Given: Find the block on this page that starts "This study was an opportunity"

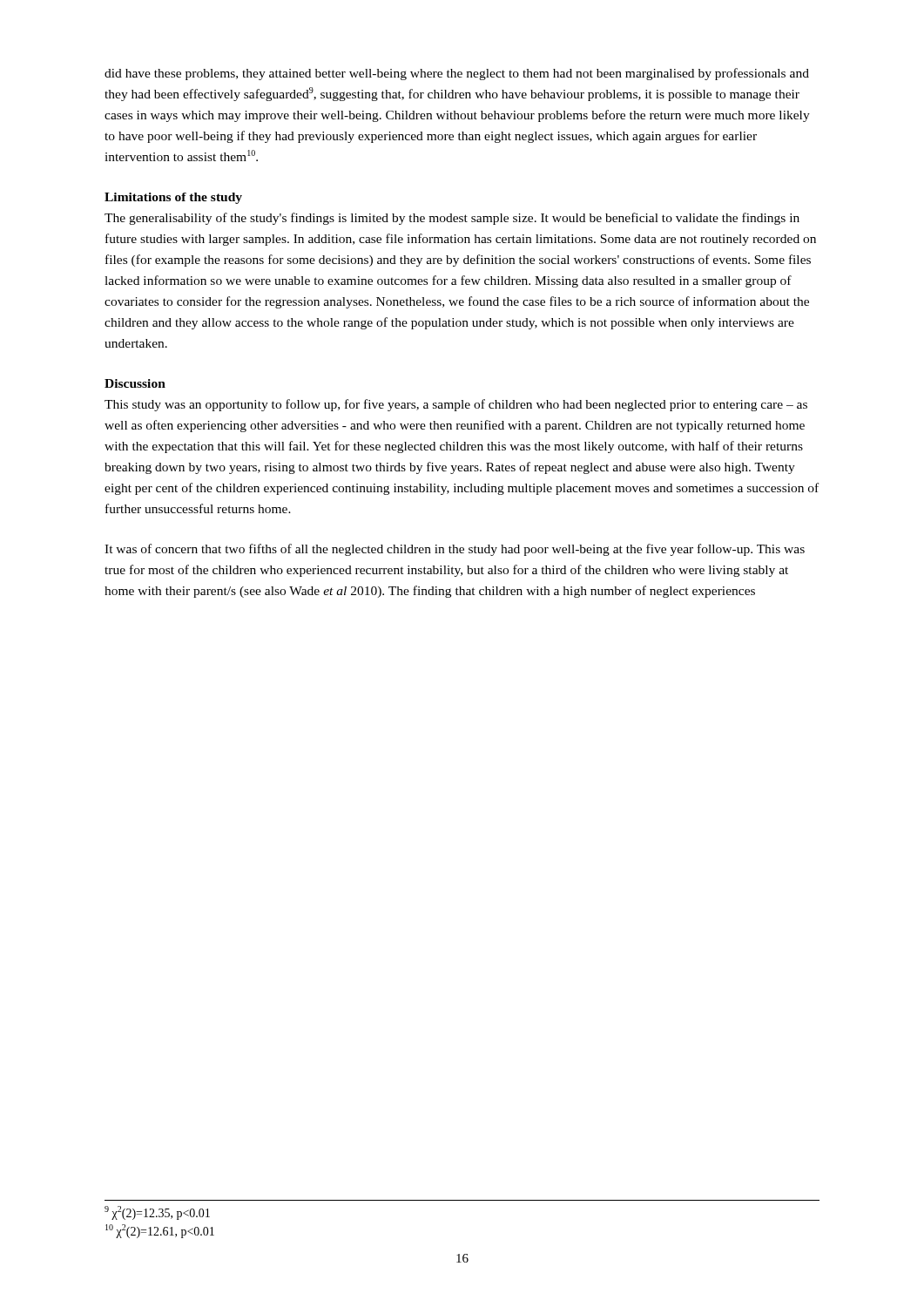Looking at the screenshot, I should [462, 457].
